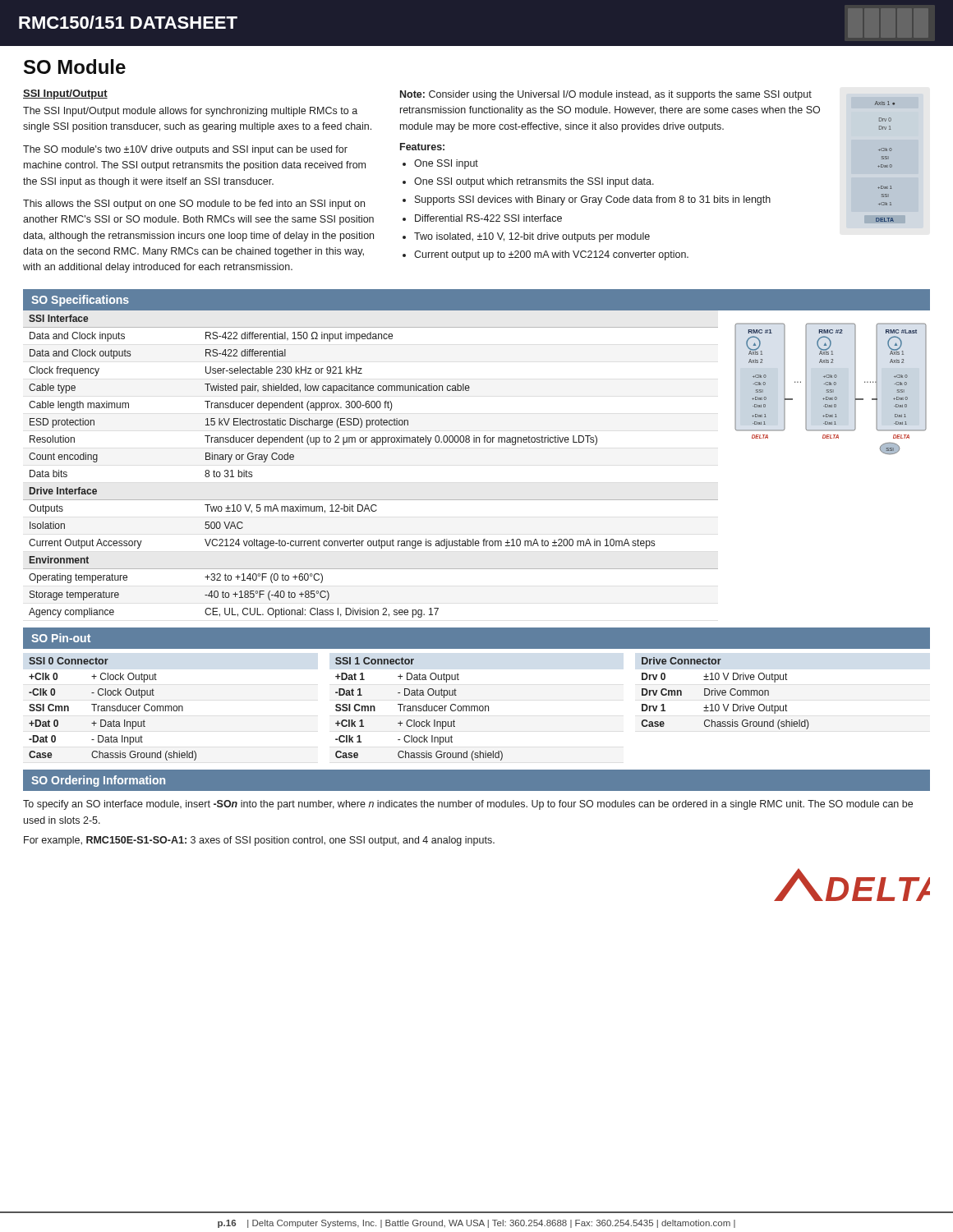953x1232 pixels.
Task: Find the passage starting "One SSI input"
Action: [x=440, y=163]
